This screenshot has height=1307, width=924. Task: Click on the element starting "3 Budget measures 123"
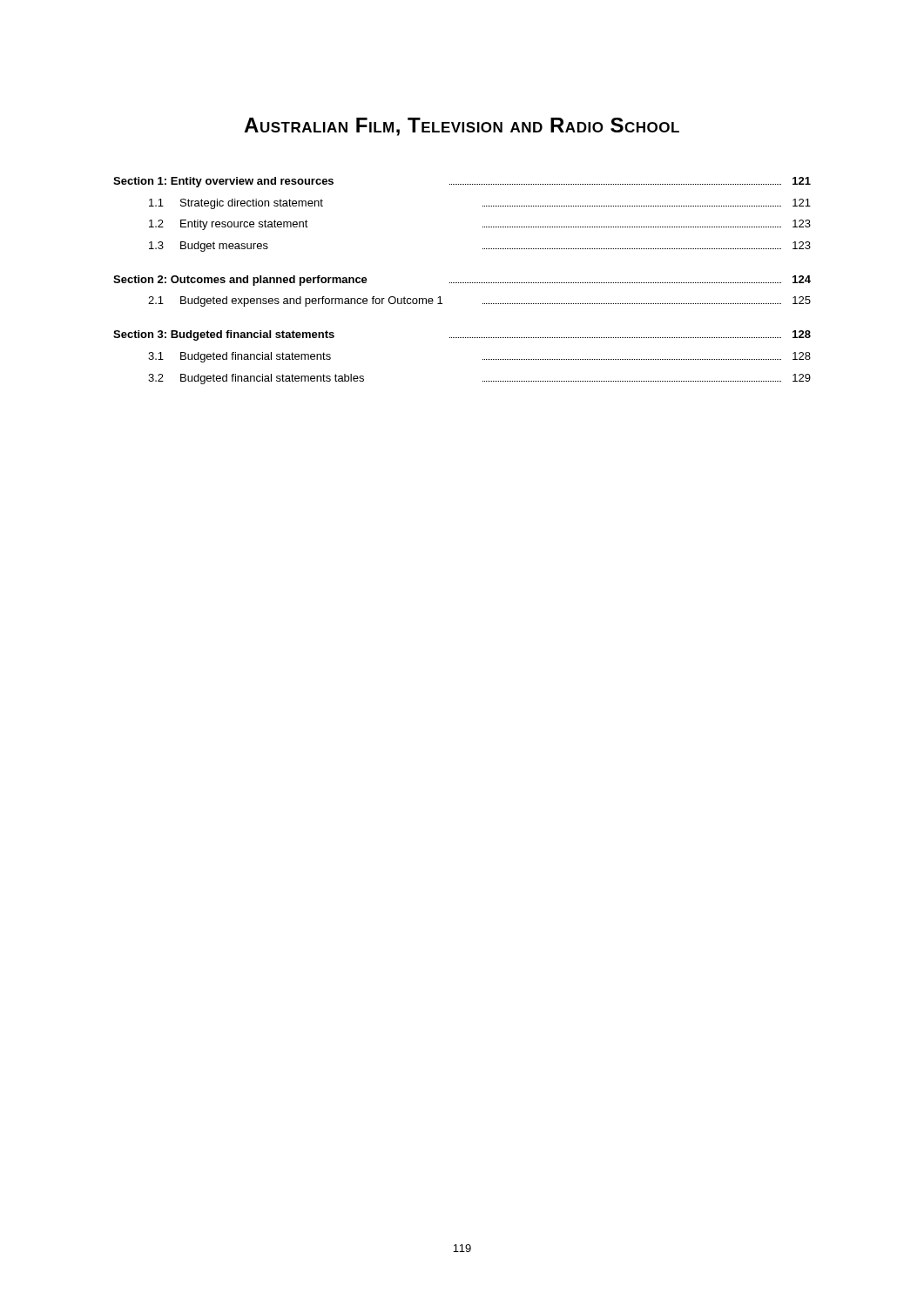(x=479, y=246)
